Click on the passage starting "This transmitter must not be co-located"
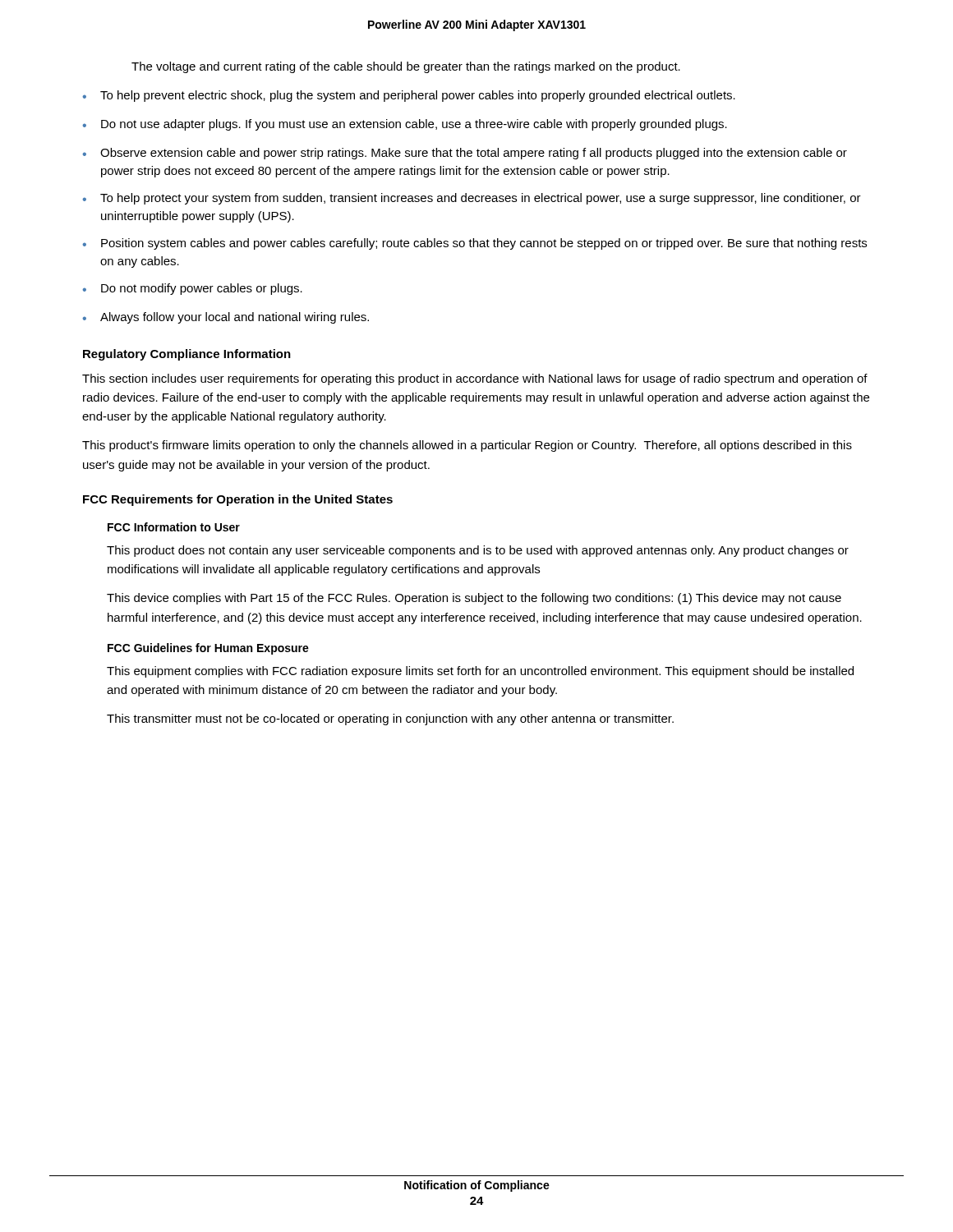953x1232 pixels. (x=391, y=718)
